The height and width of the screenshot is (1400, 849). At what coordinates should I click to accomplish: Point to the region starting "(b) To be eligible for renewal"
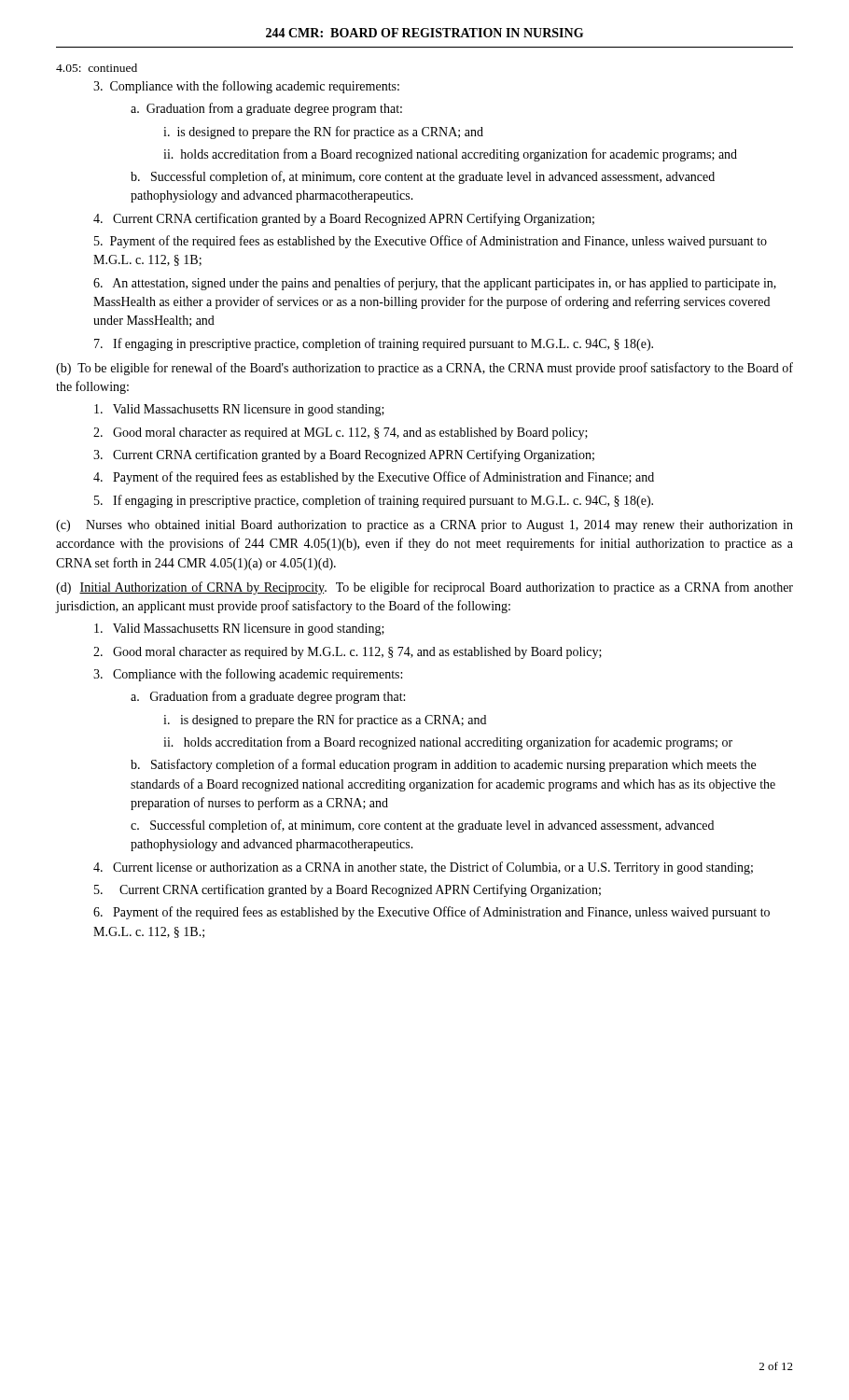424,378
